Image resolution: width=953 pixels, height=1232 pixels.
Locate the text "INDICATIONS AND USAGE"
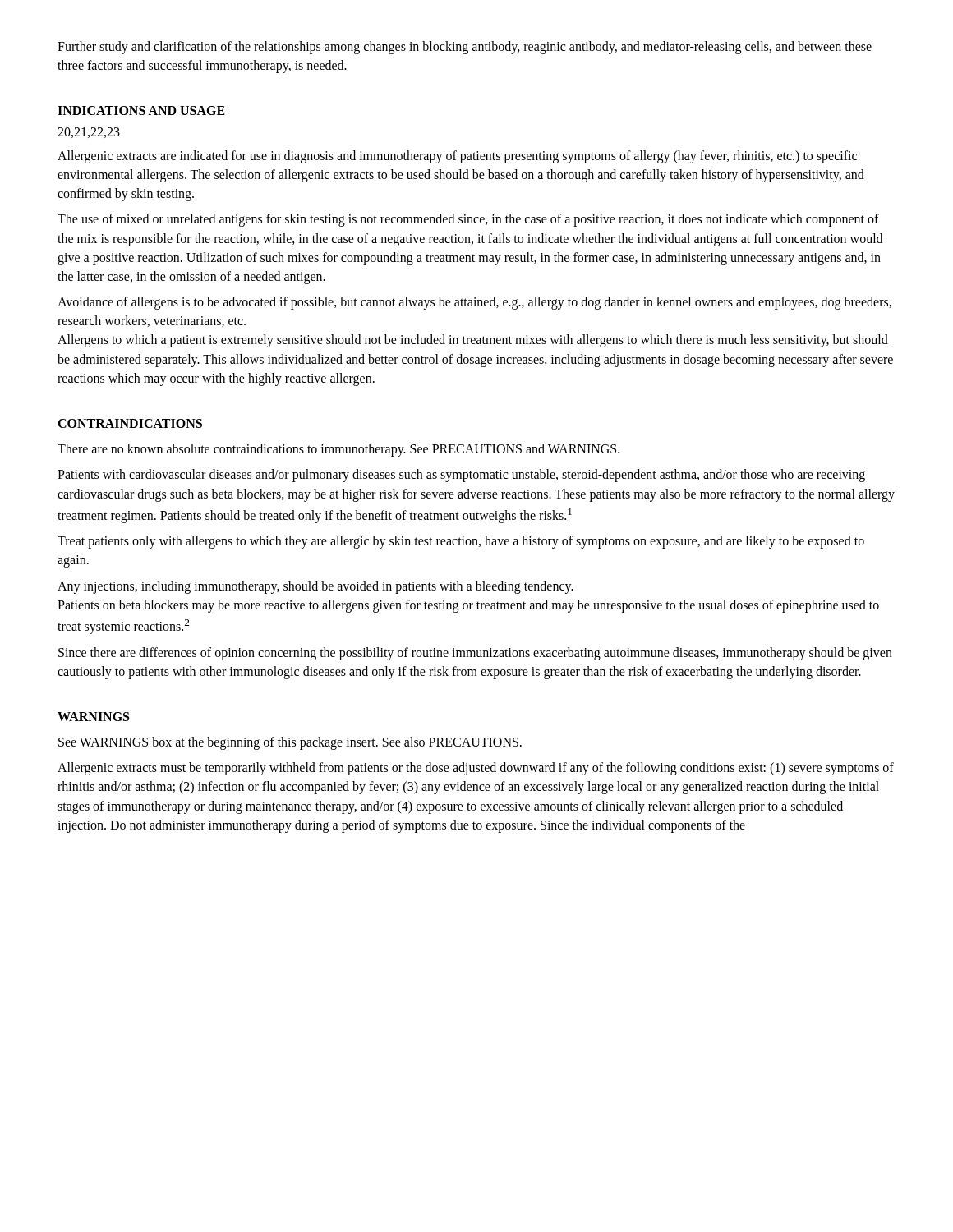(x=141, y=111)
